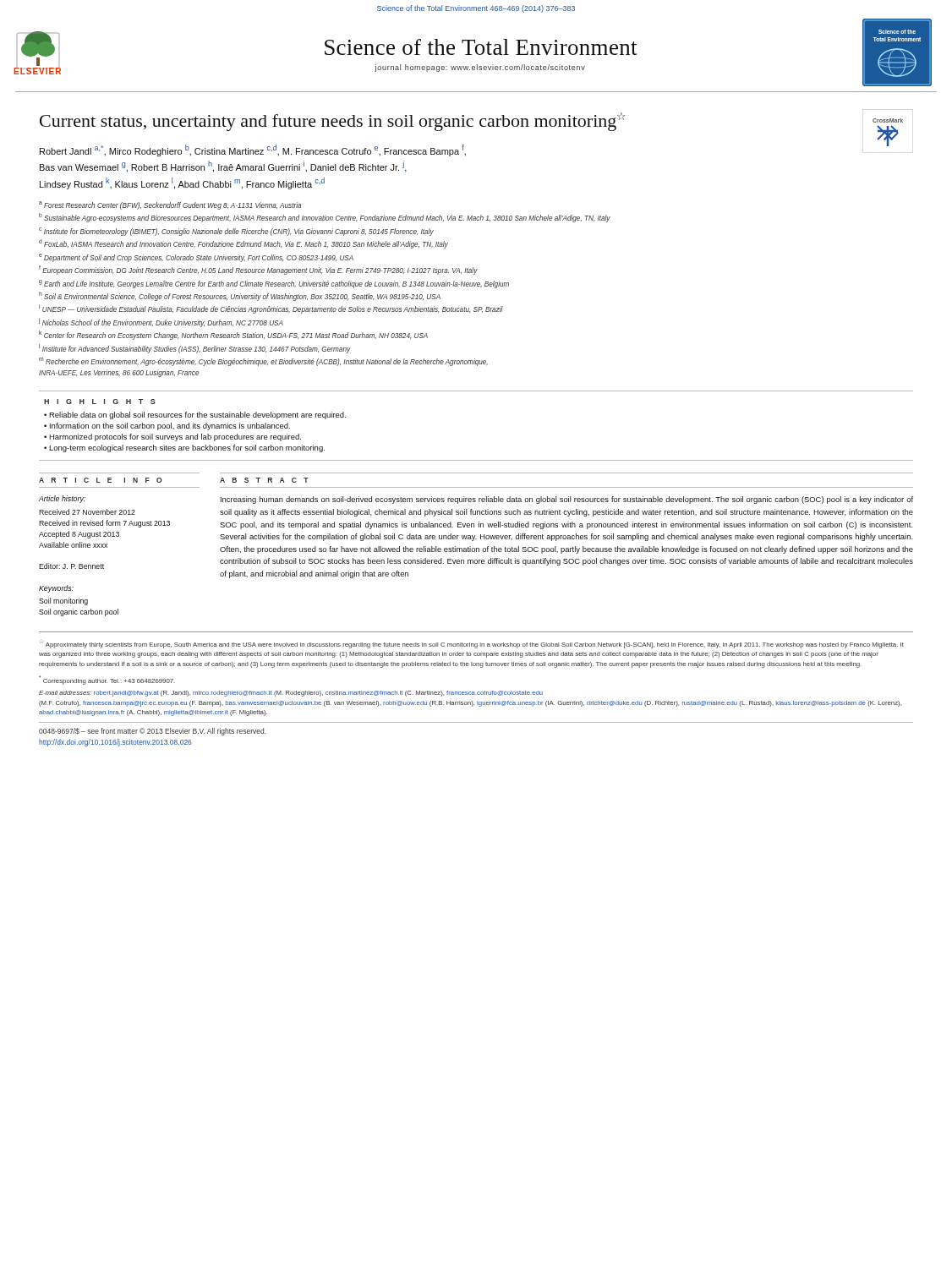952x1268 pixels.
Task: Click the passage that begins "Article history: Received 27 November"
Action: pos(119,523)
